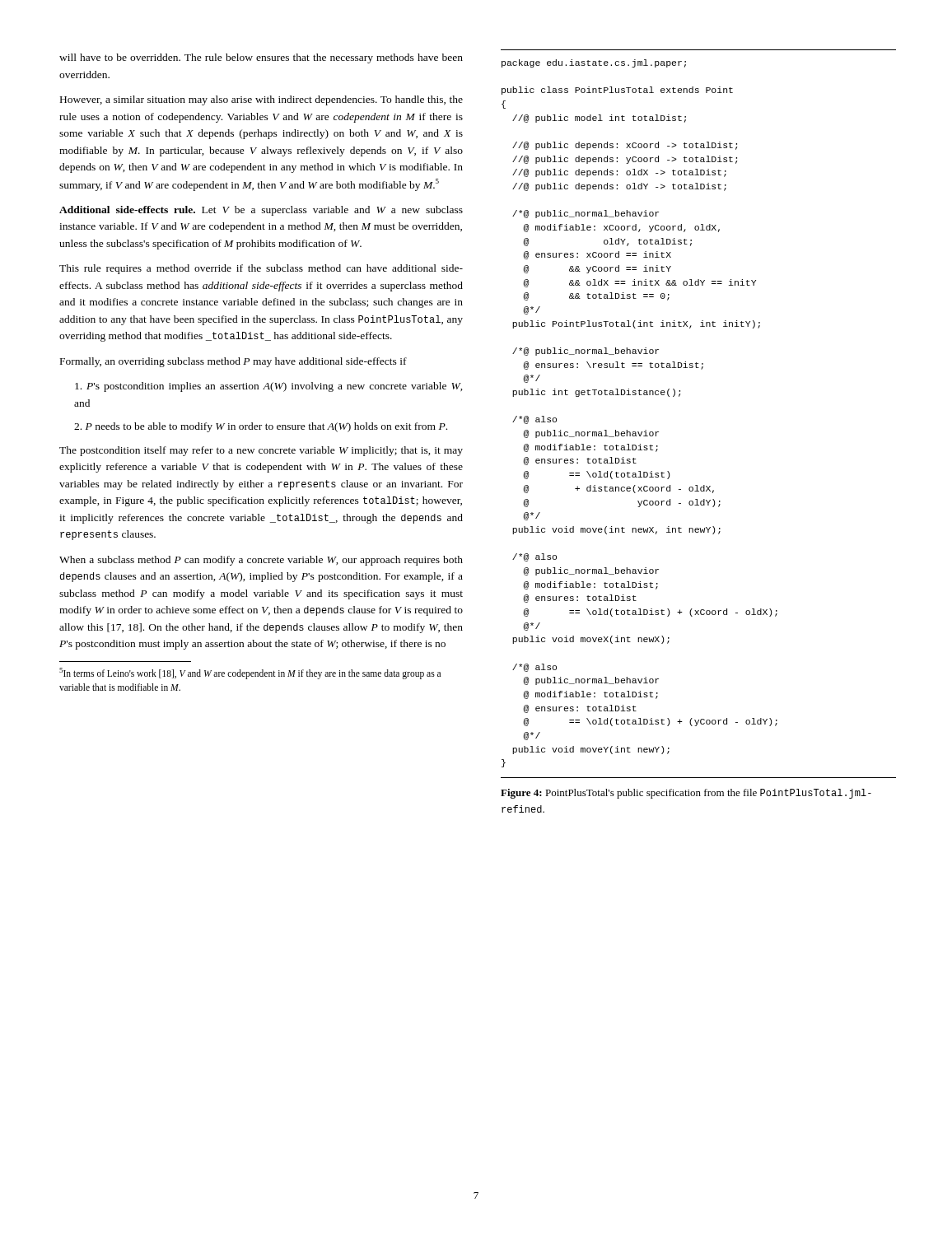Viewport: 952px width, 1235px height.
Task: Click on the text block starting "However, a similar situation may also arise with"
Action: click(261, 142)
